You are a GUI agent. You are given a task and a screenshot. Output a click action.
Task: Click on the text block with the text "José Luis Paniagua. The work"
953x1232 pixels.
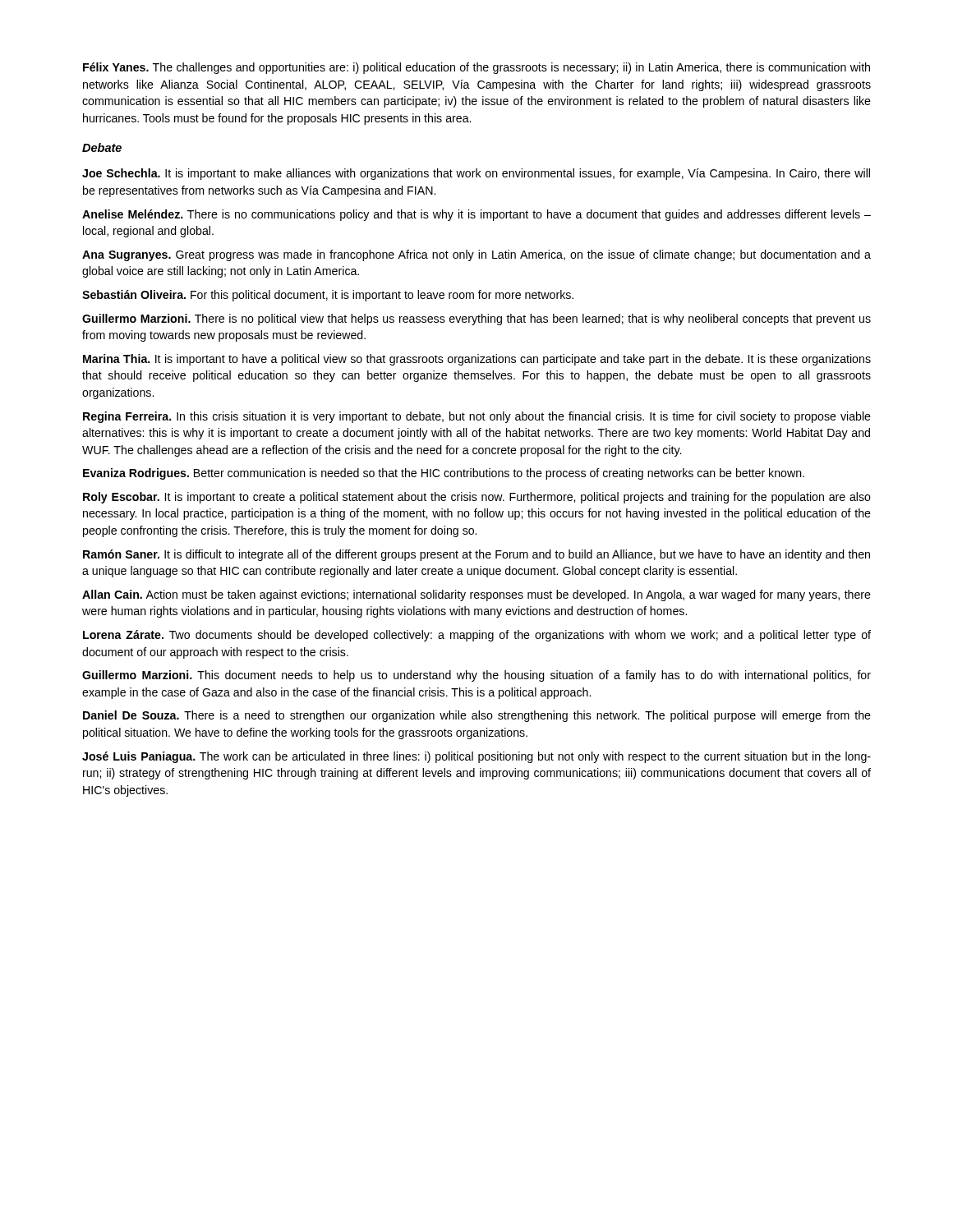click(476, 773)
